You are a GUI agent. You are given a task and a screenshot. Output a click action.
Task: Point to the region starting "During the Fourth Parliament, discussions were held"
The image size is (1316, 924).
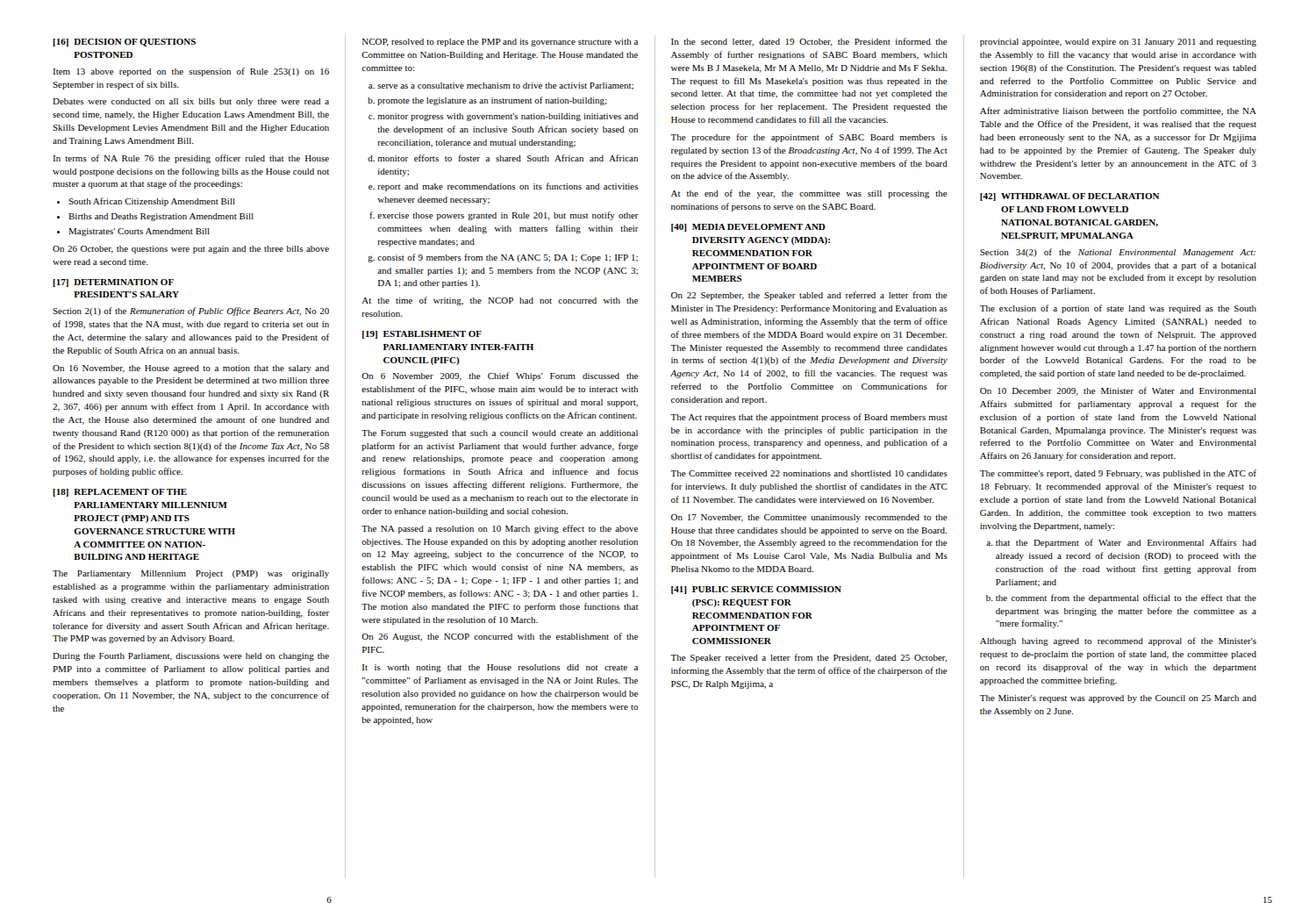point(191,682)
